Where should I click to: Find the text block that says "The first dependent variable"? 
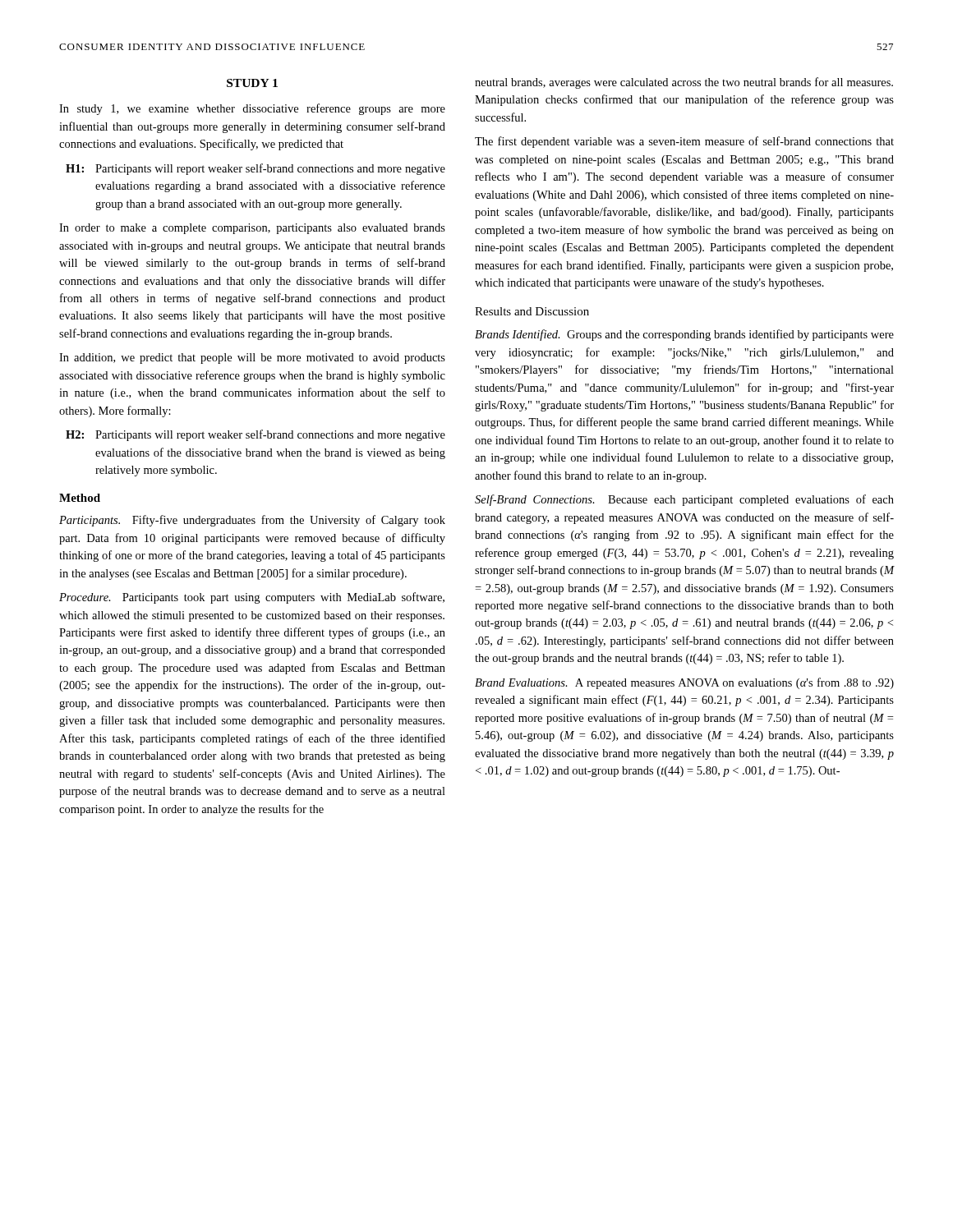click(x=684, y=212)
